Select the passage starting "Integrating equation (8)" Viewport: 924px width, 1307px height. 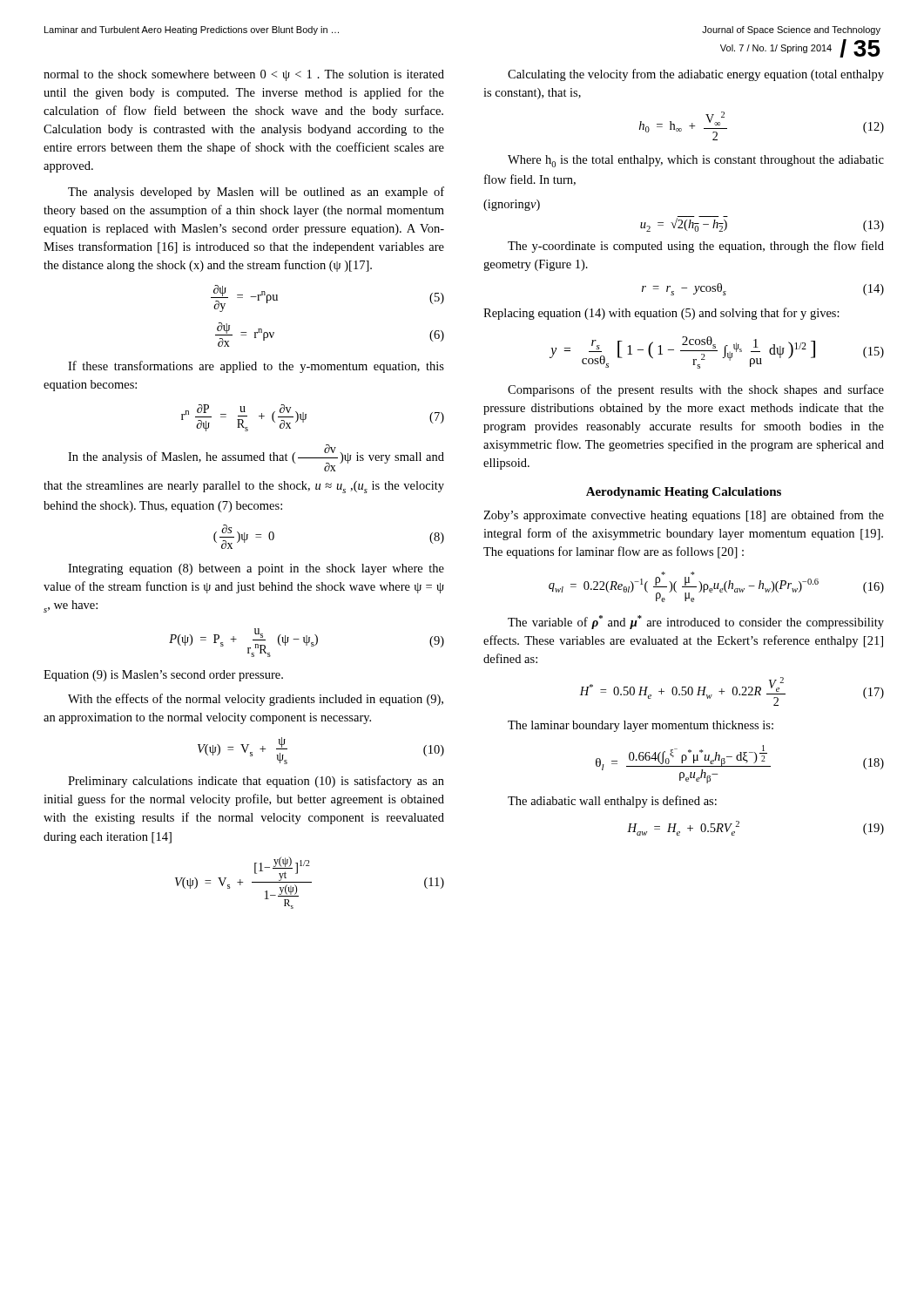pos(244,588)
